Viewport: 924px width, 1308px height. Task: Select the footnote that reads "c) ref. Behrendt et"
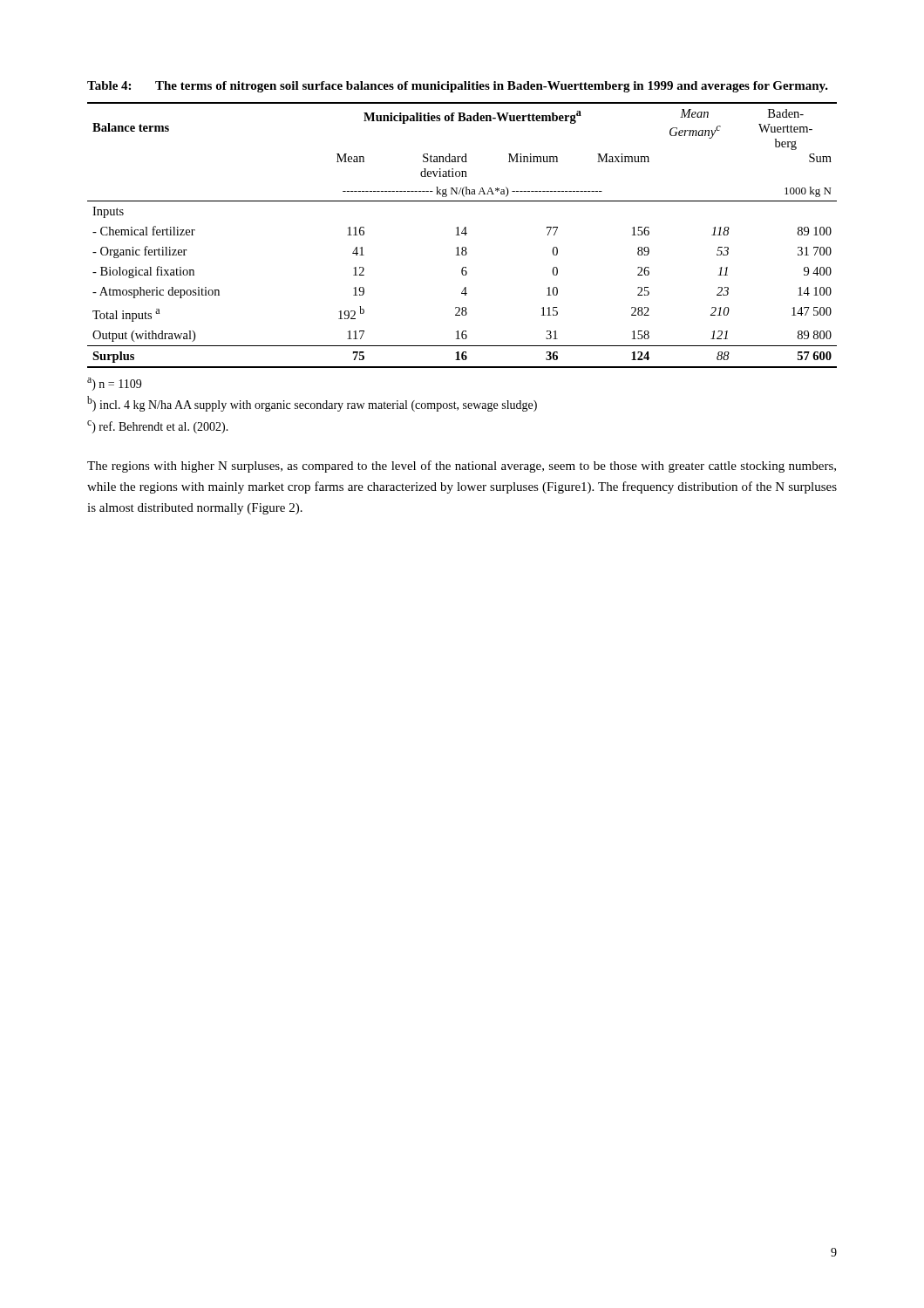pyautogui.click(x=158, y=425)
